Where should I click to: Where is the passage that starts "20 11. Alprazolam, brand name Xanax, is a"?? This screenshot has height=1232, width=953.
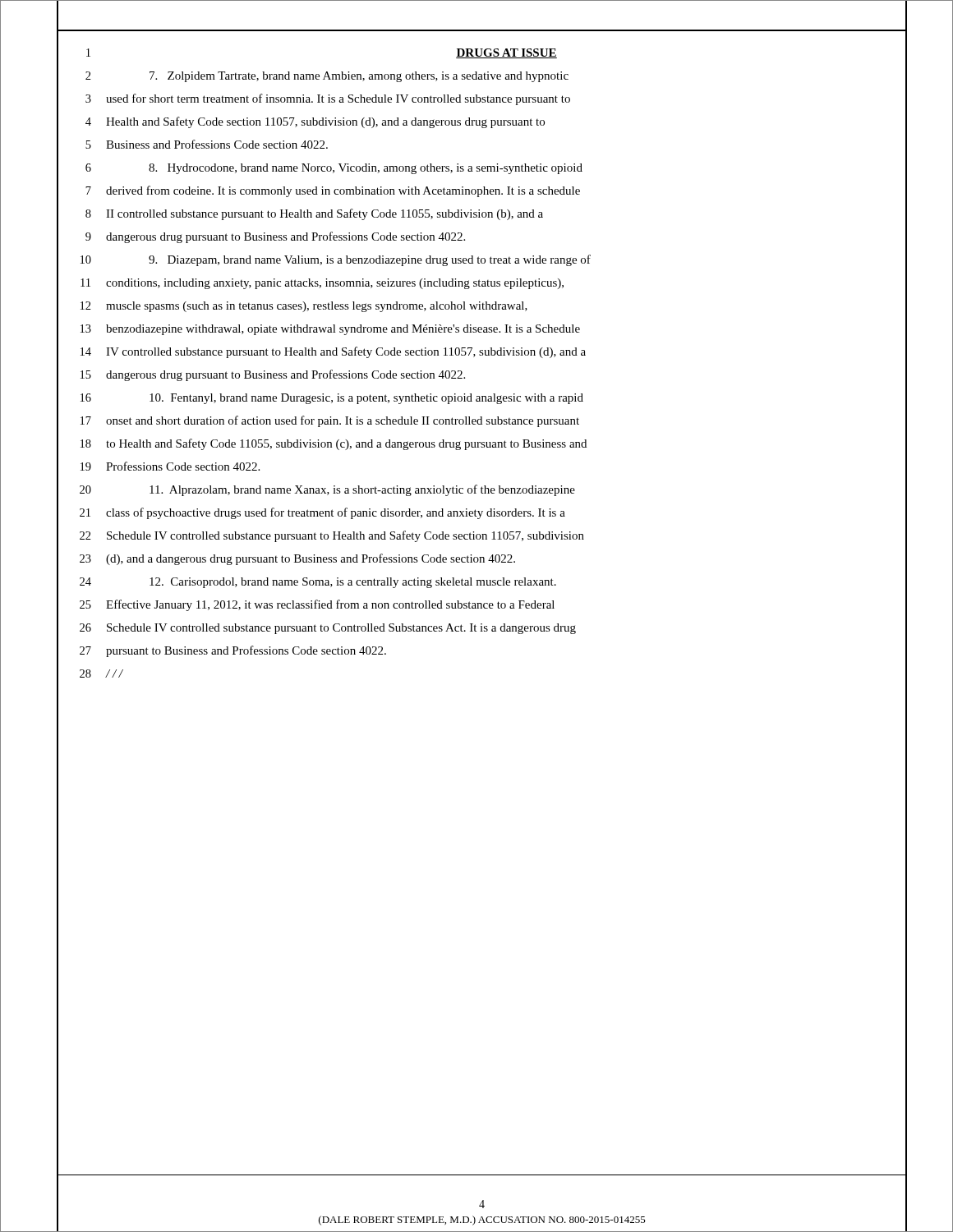tap(482, 525)
